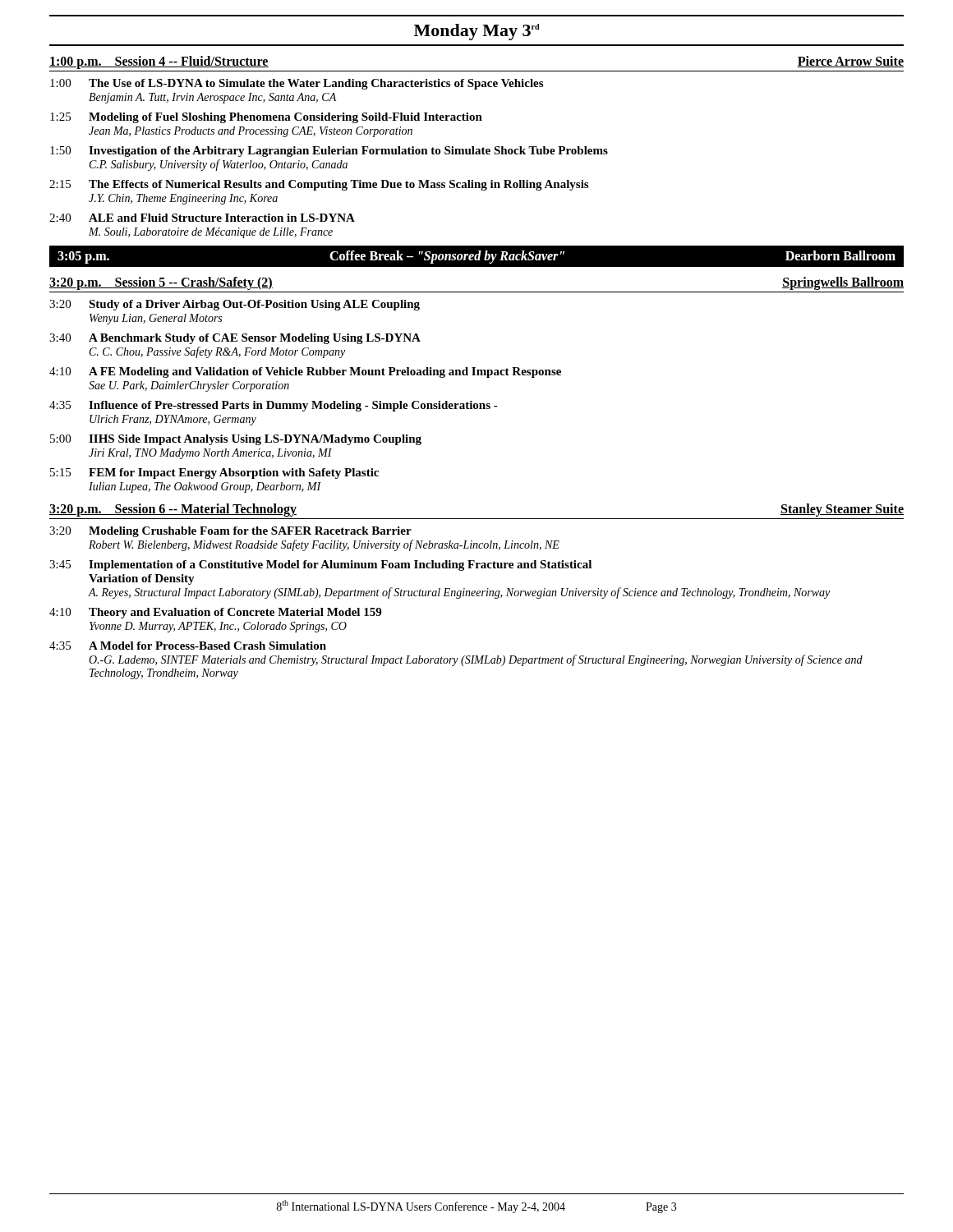Where is the section header that starts "3:20 p.m. Session 5 -- Crash/Safety (2)"?
The height and width of the screenshot is (1232, 953).
[x=476, y=282]
